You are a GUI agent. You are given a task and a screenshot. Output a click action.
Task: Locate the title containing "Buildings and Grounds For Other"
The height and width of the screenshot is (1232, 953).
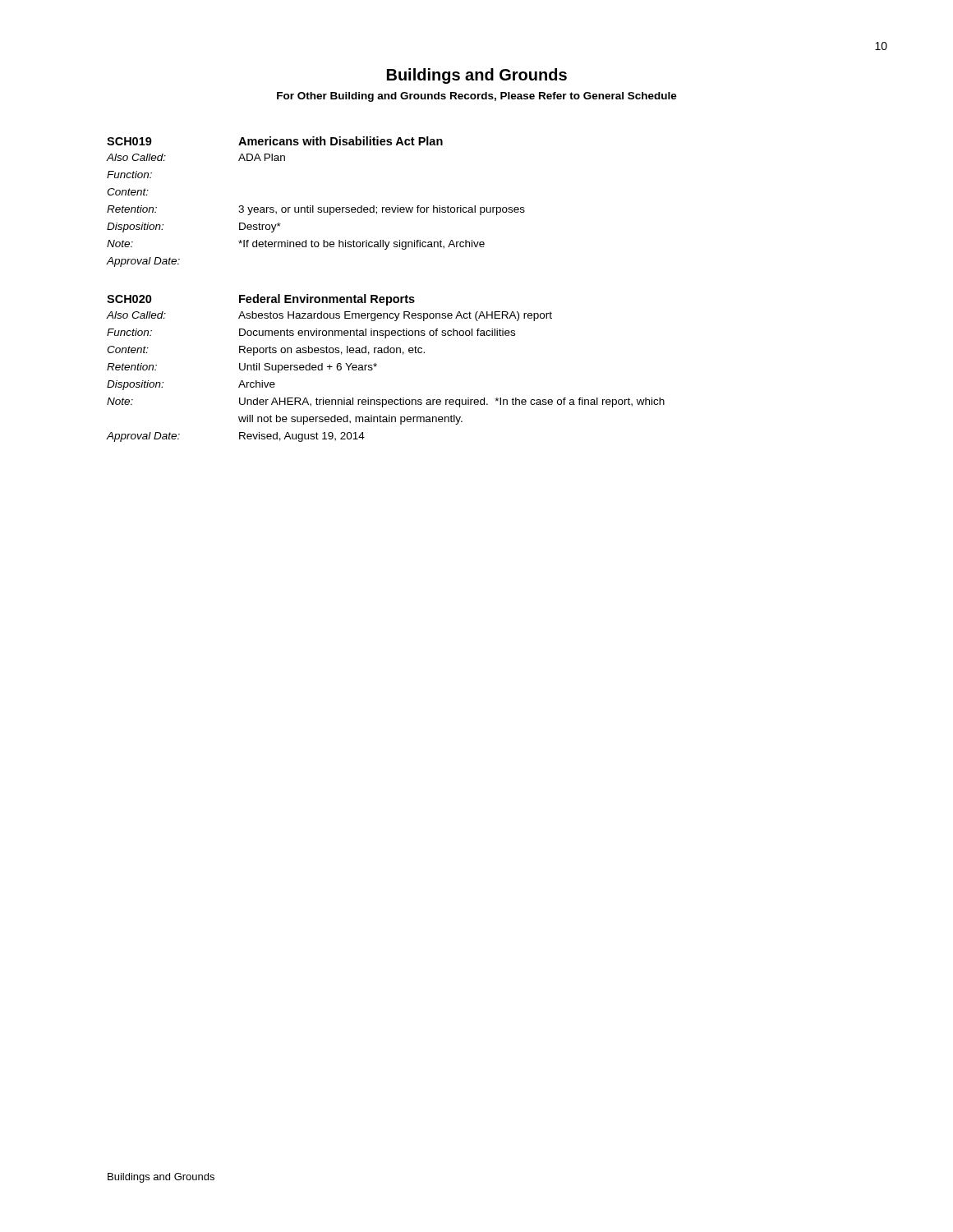coord(476,84)
